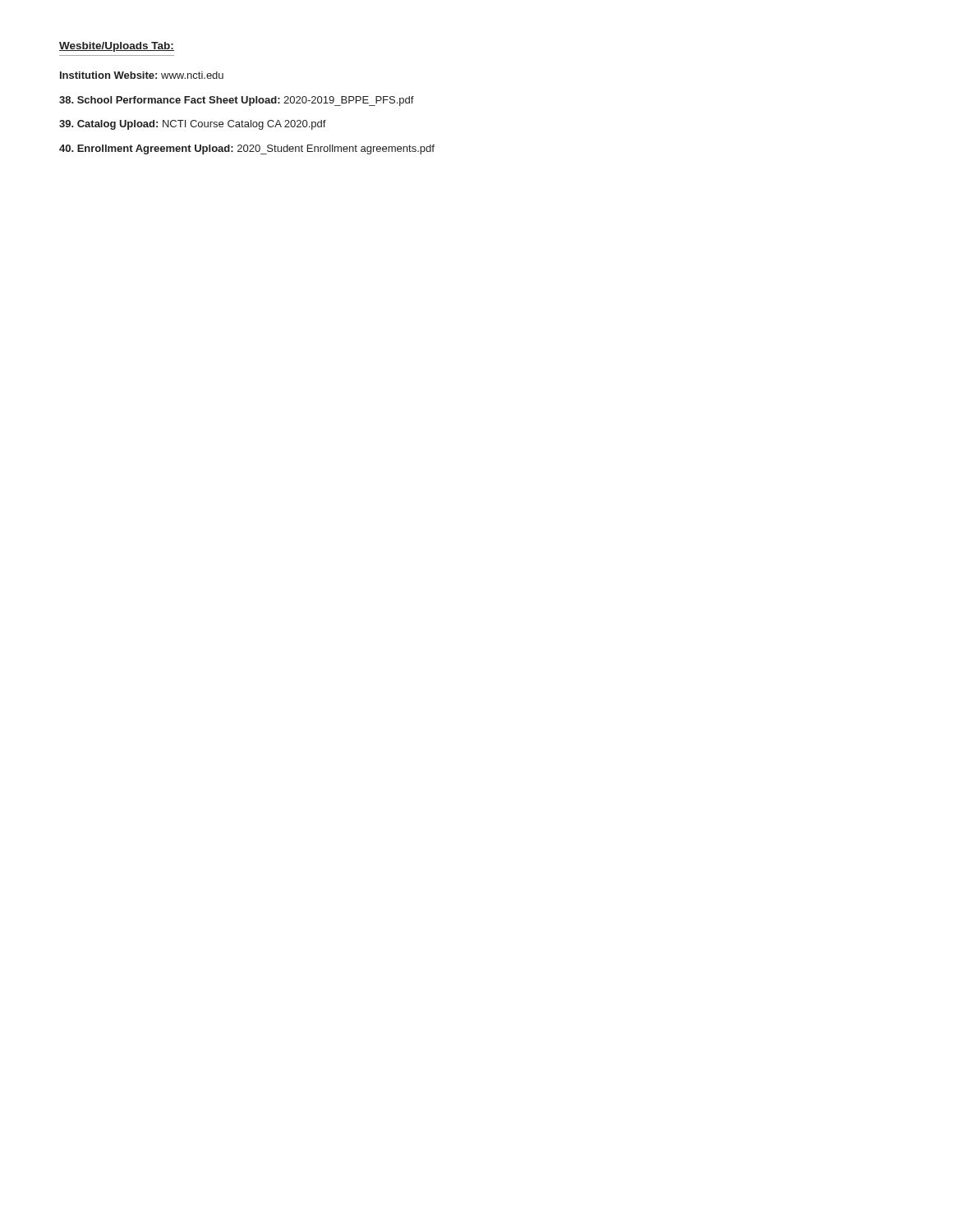Locate the passage starting "Wesbite/Uploads Tab:"
This screenshot has height=1232, width=953.
[117, 46]
